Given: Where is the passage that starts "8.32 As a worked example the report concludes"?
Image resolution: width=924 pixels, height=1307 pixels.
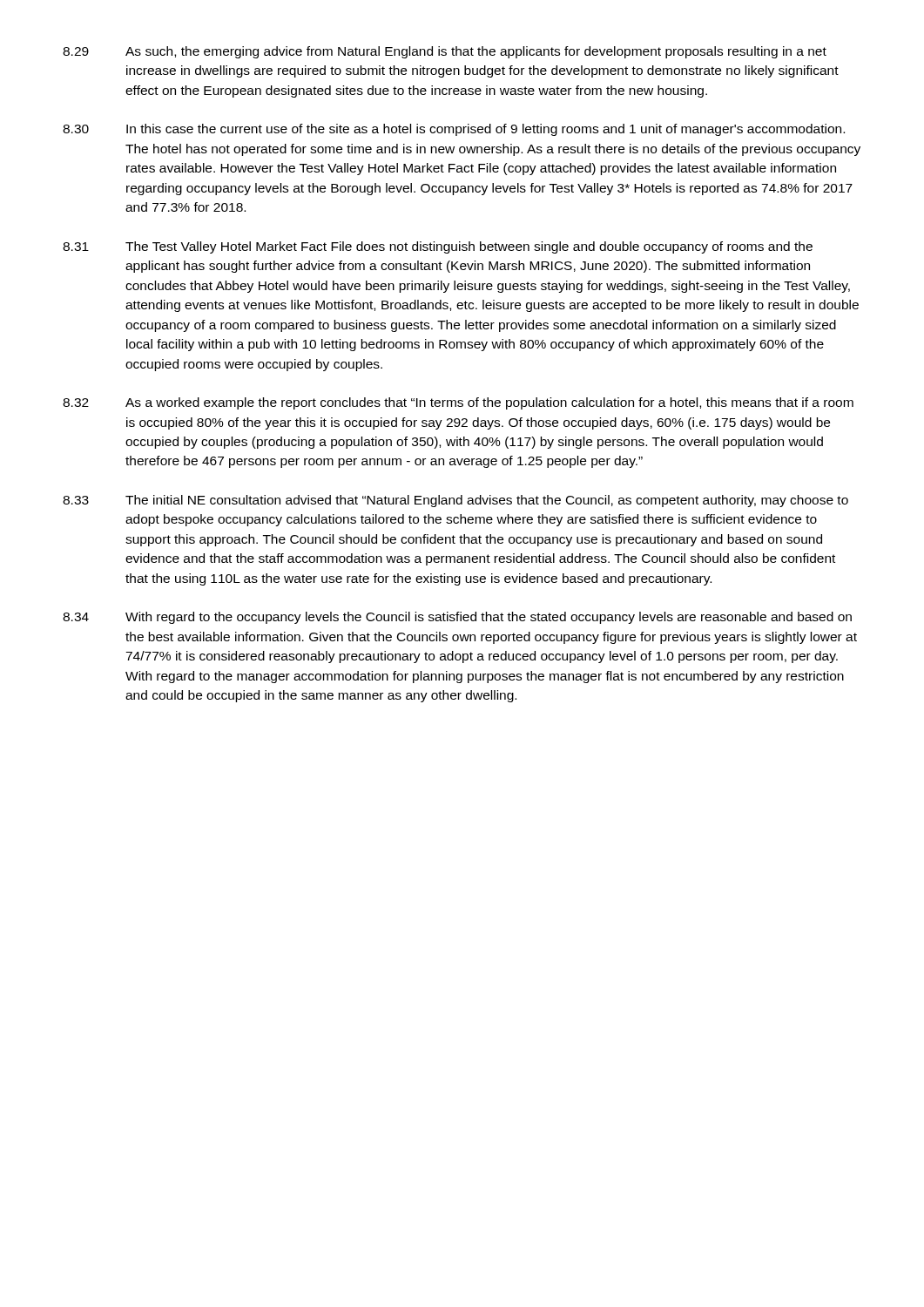Looking at the screenshot, I should [462, 432].
